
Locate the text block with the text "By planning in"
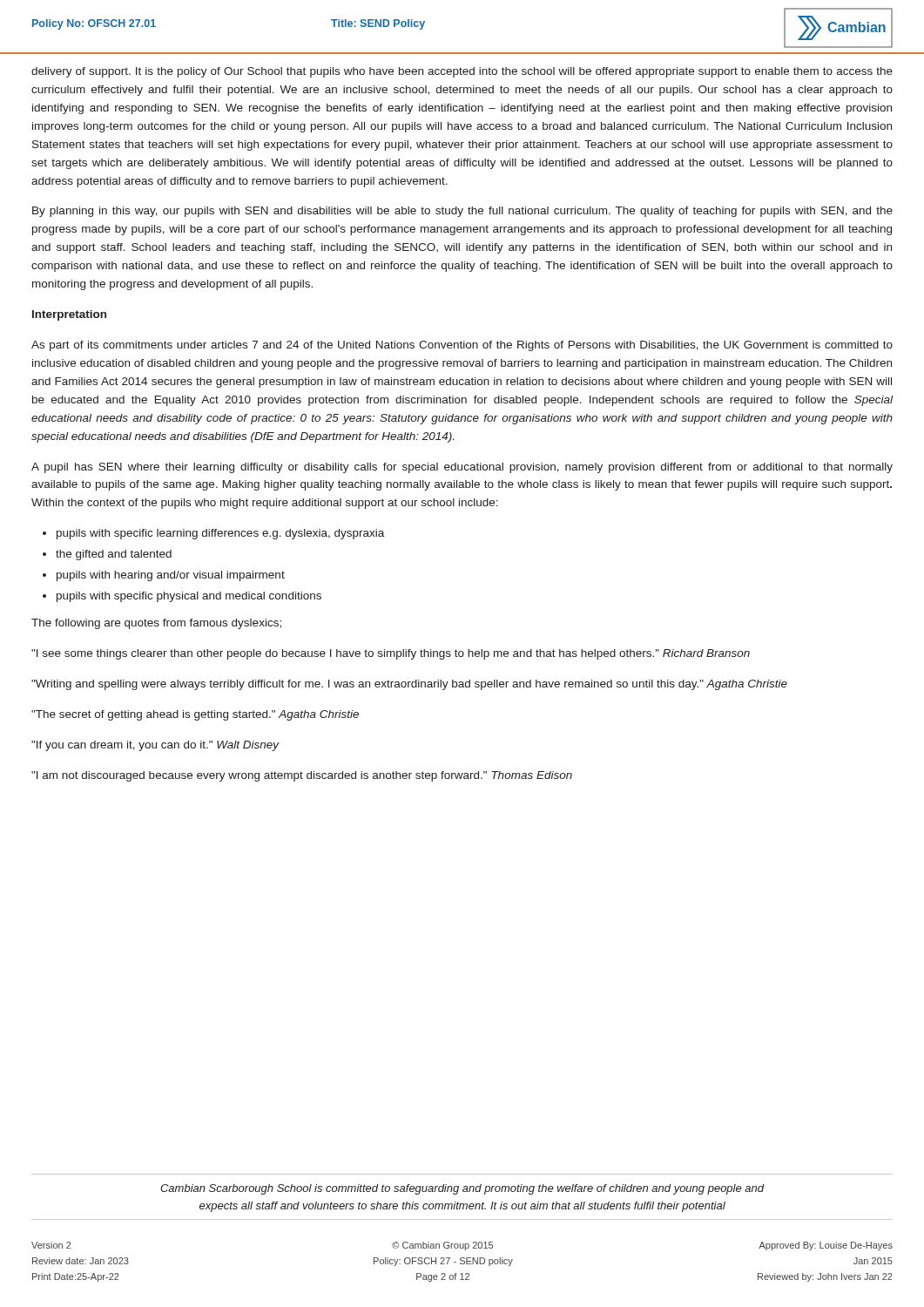point(462,248)
